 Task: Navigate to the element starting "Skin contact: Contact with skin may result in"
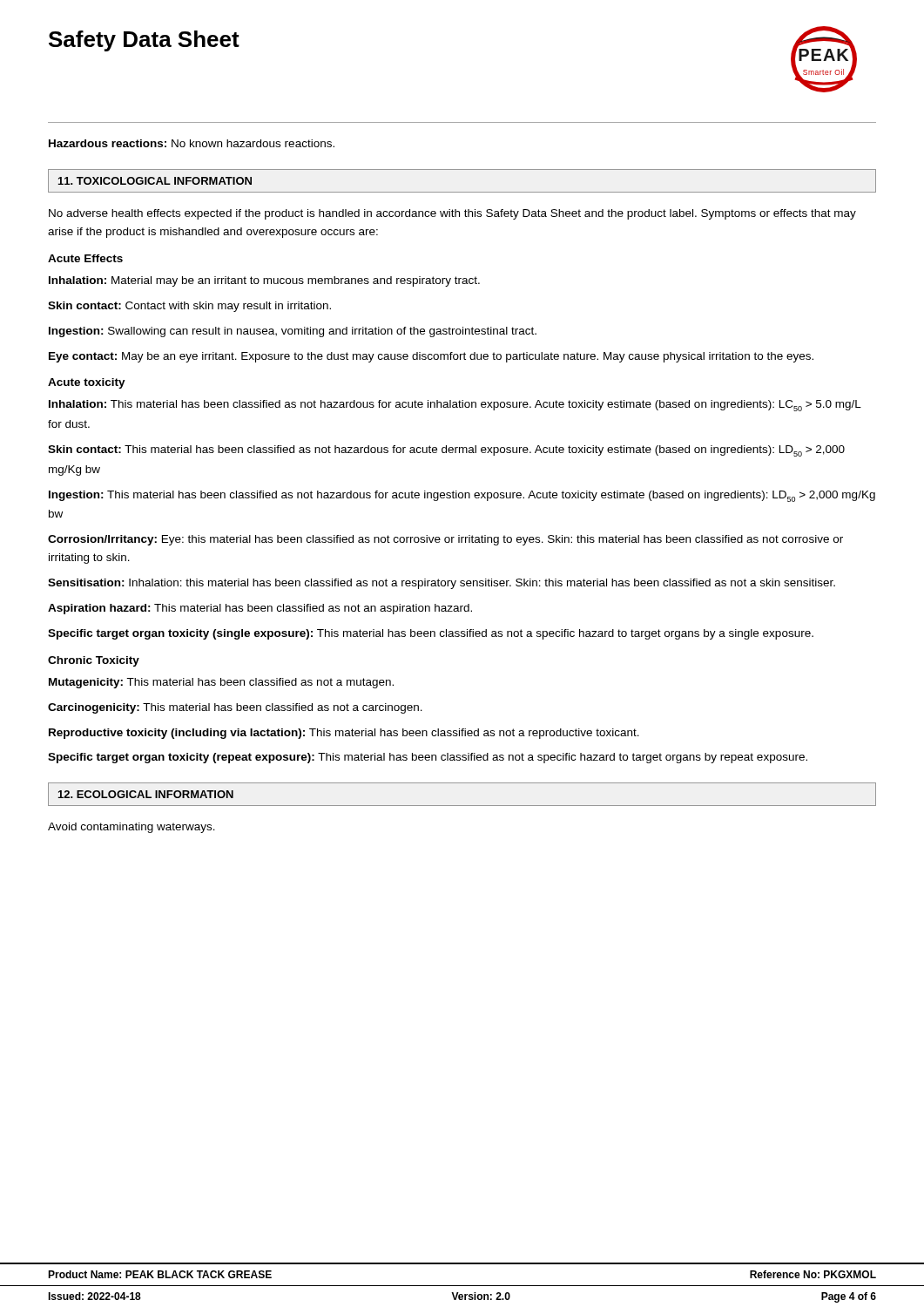pyautogui.click(x=190, y=305)
